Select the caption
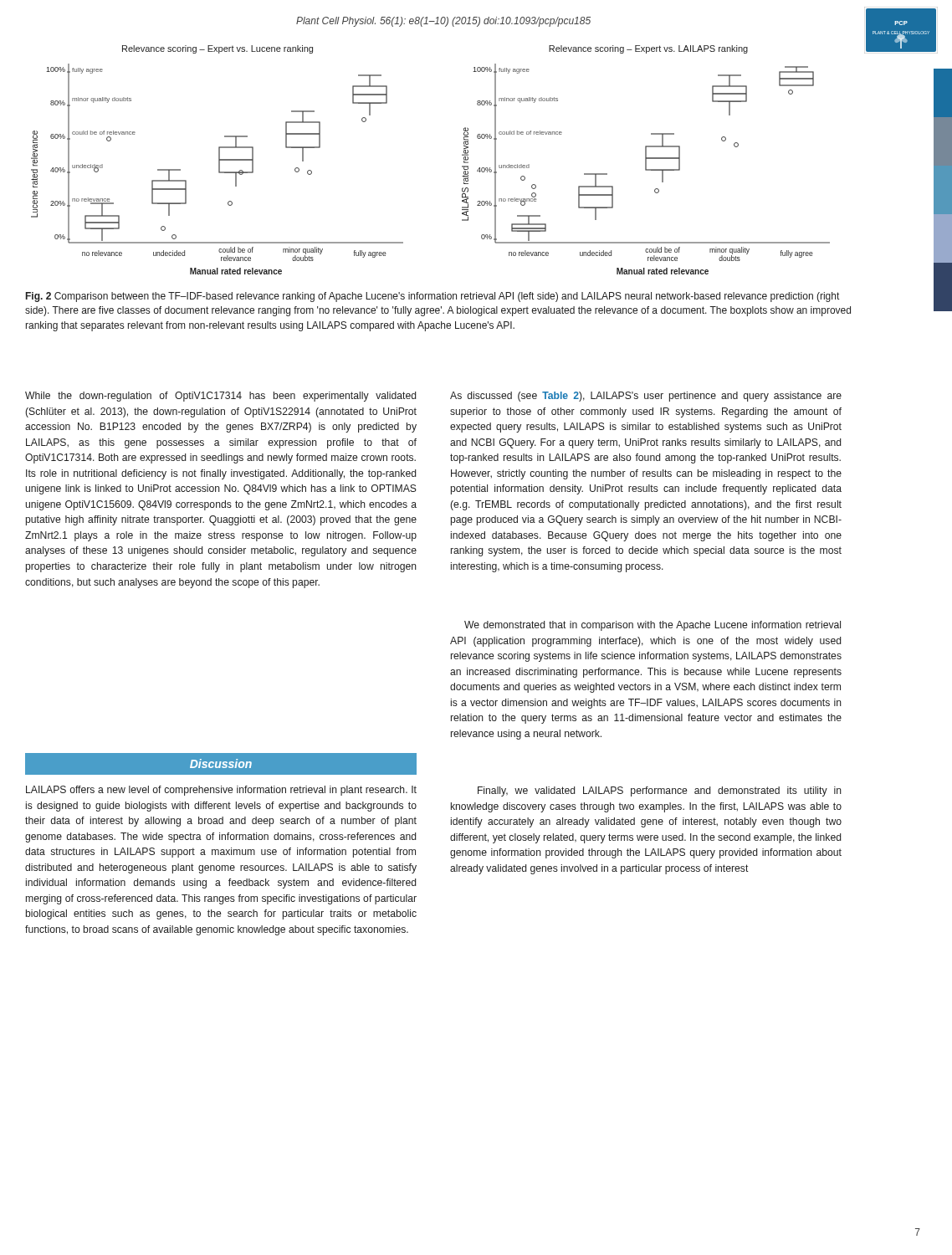Screen dimensions: 1255x952 [438, 311]
